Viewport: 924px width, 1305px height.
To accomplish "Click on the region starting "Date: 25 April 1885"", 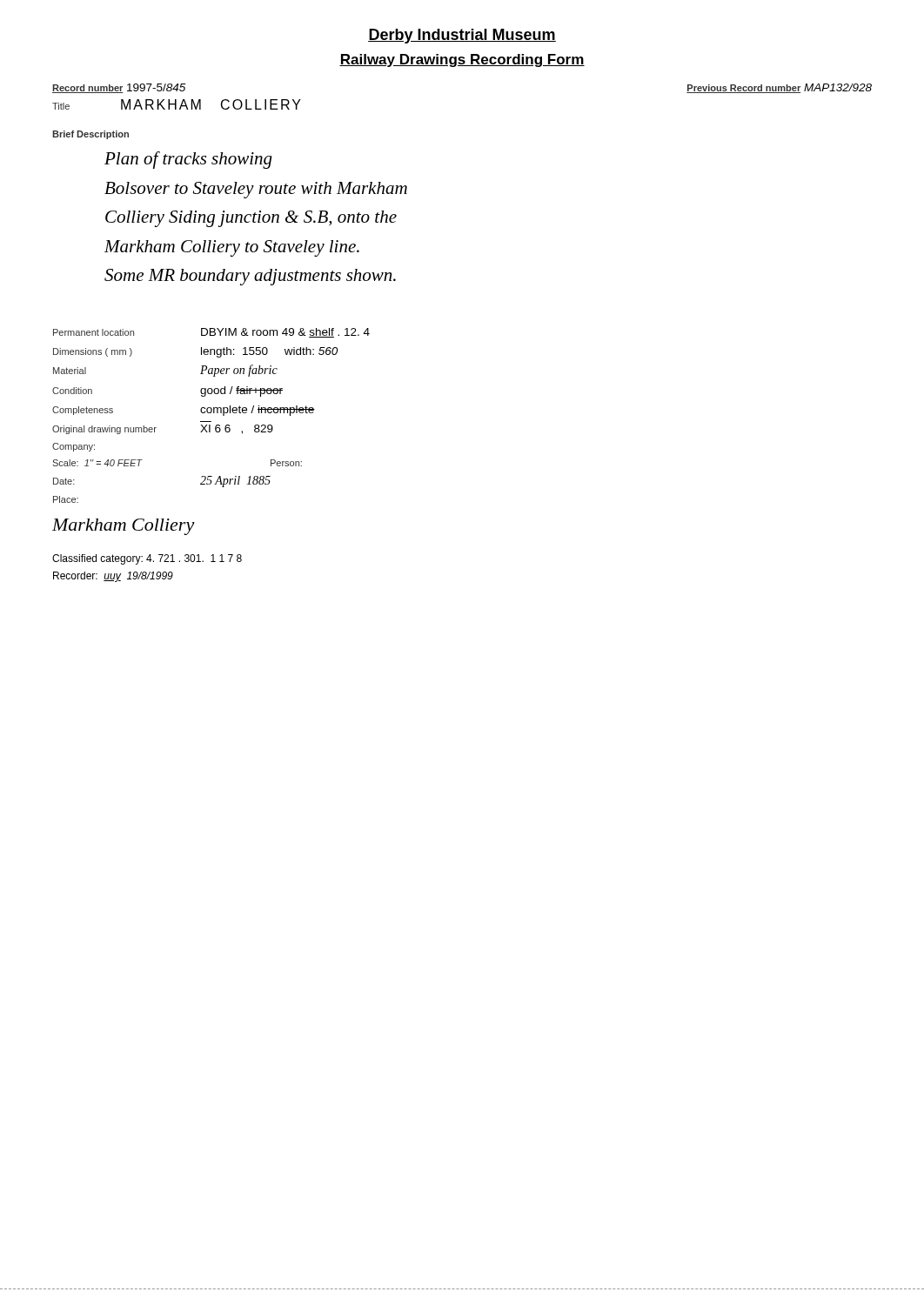I will 62,482.
